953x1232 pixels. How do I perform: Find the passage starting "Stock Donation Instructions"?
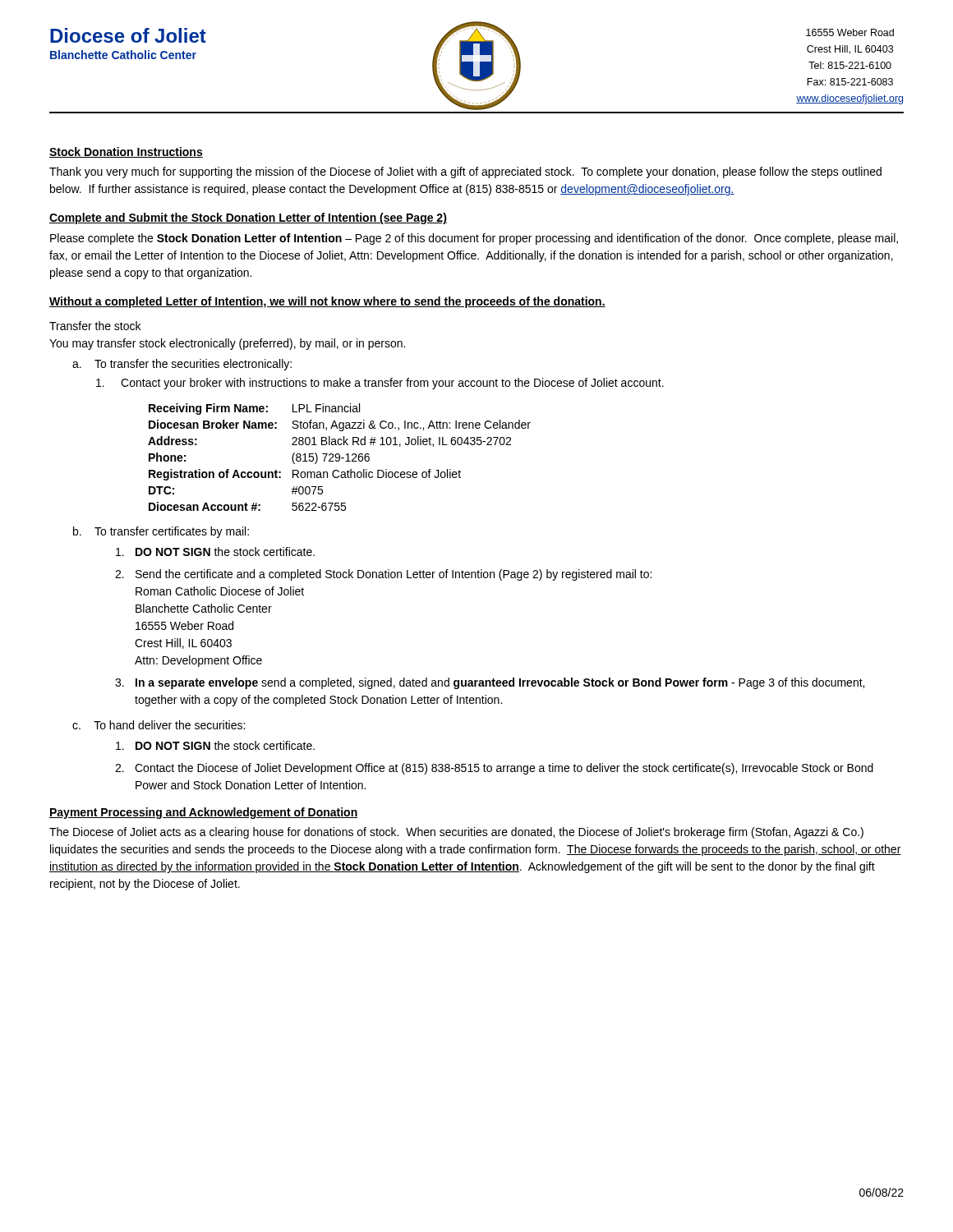click(x=126, y=152)
